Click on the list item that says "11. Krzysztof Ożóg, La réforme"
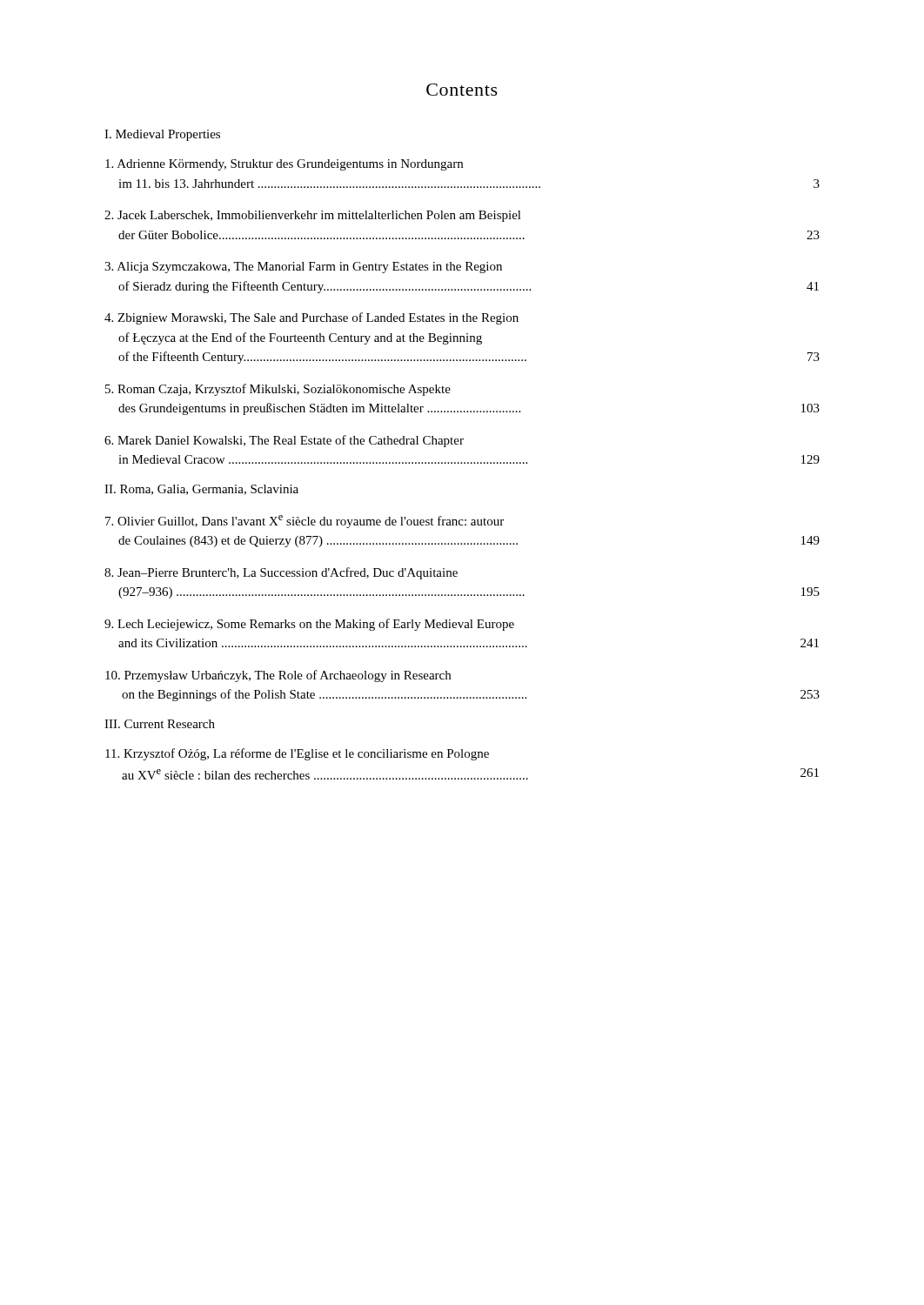 (x=462, y=764)
